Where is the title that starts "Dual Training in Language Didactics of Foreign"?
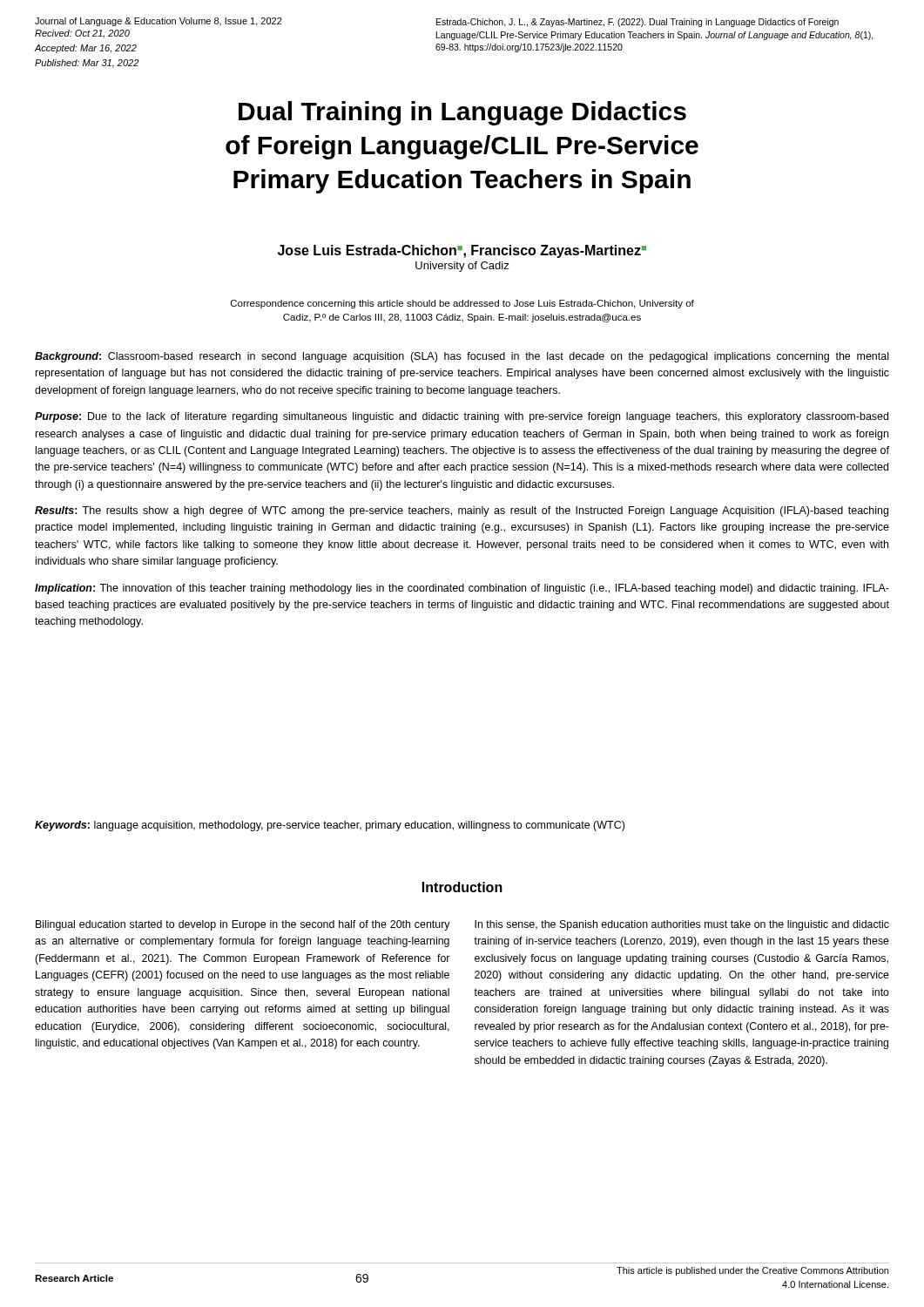 (462, 145)
